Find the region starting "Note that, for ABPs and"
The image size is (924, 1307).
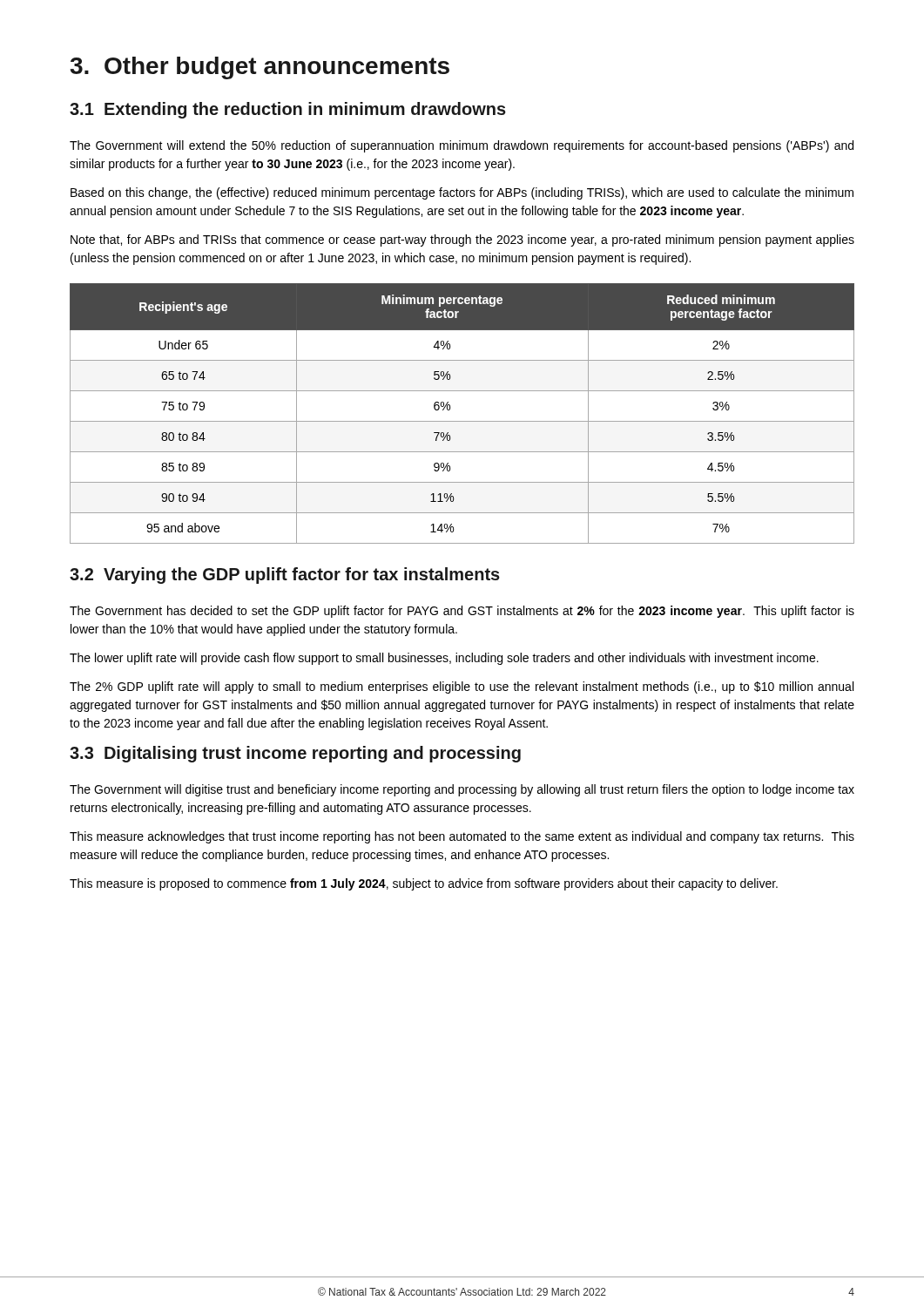point(462,249)
